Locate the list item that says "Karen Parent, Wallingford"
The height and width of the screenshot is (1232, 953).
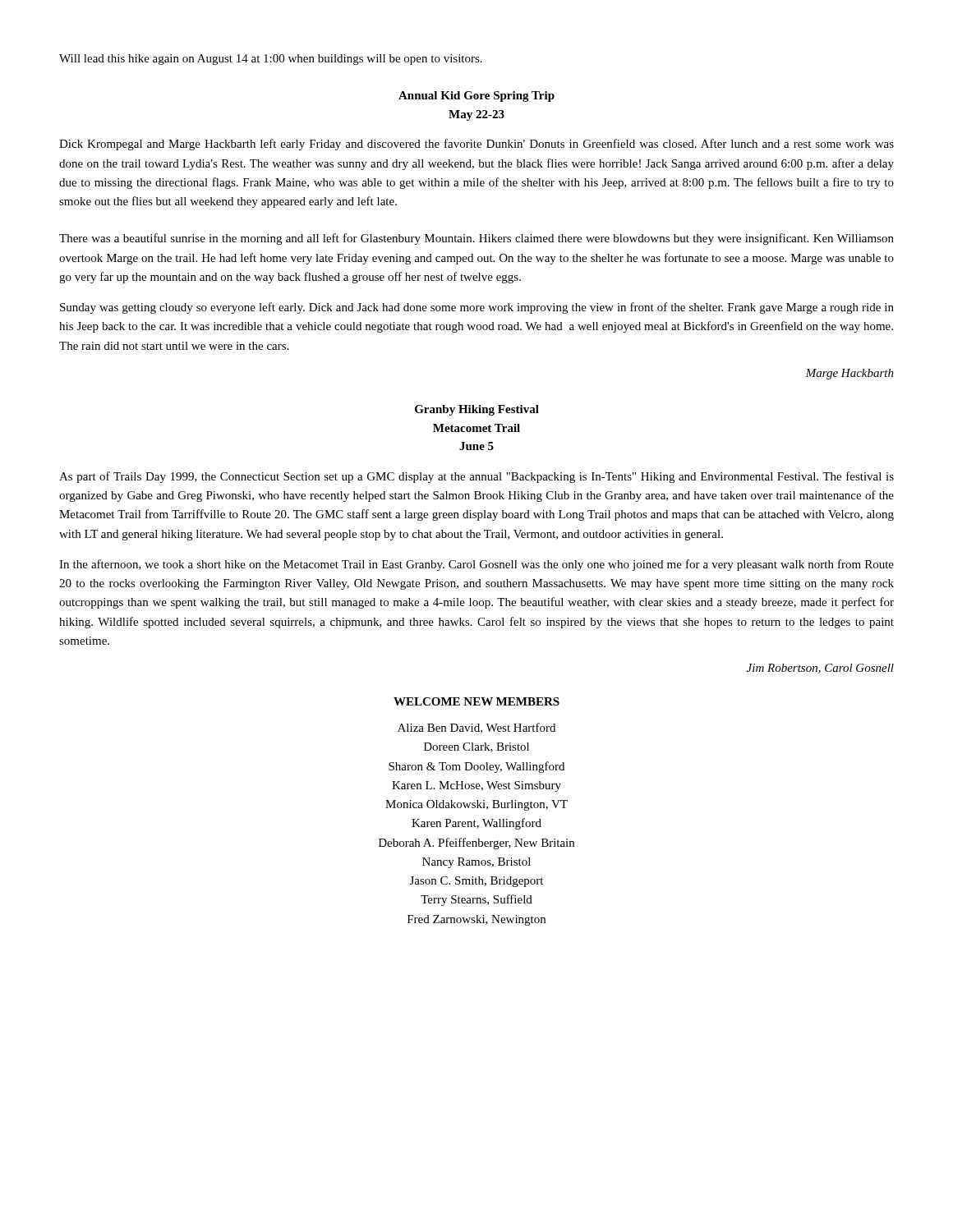point(476,823)
